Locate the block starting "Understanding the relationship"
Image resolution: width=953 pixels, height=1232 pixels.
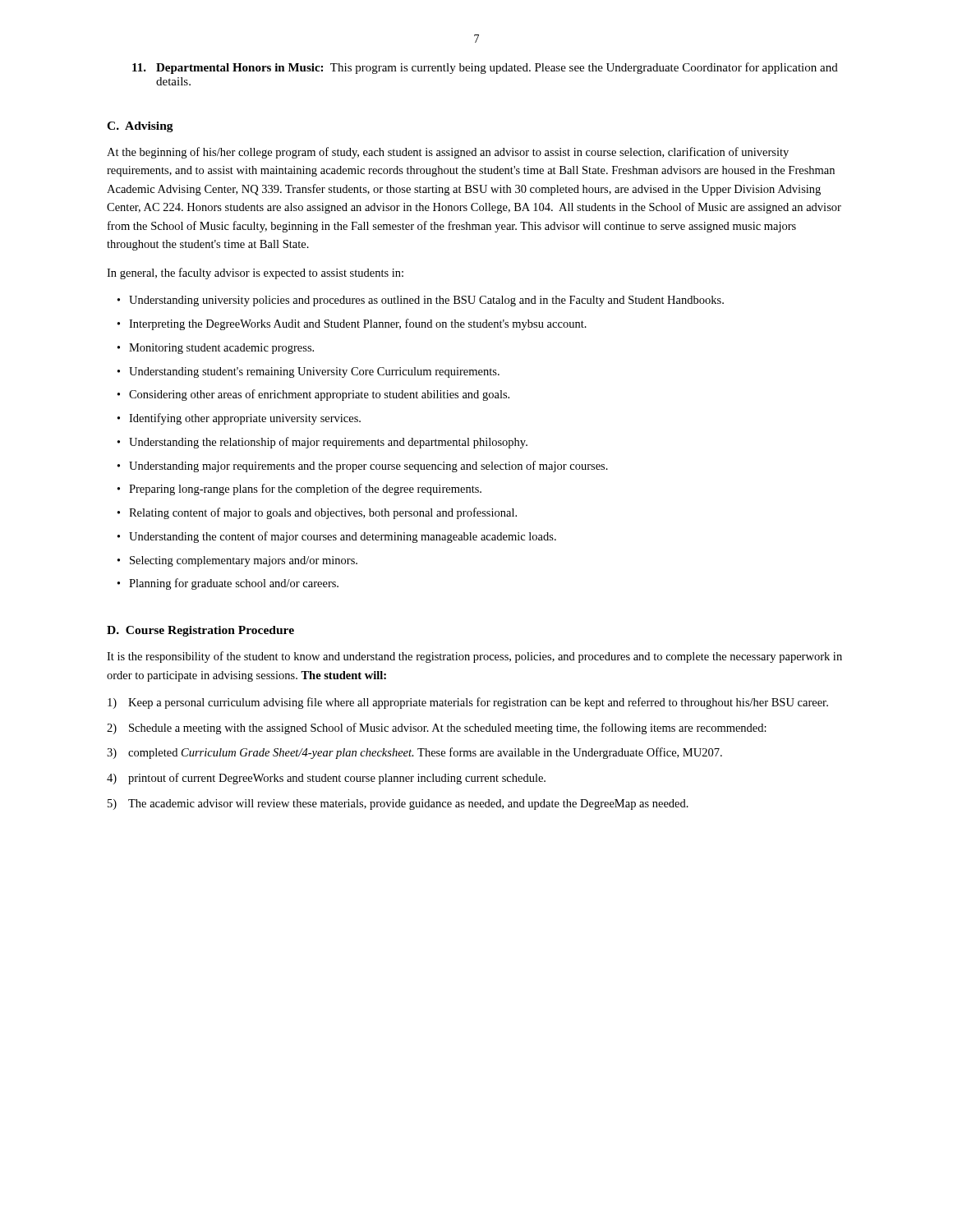[x=328, y=442]
